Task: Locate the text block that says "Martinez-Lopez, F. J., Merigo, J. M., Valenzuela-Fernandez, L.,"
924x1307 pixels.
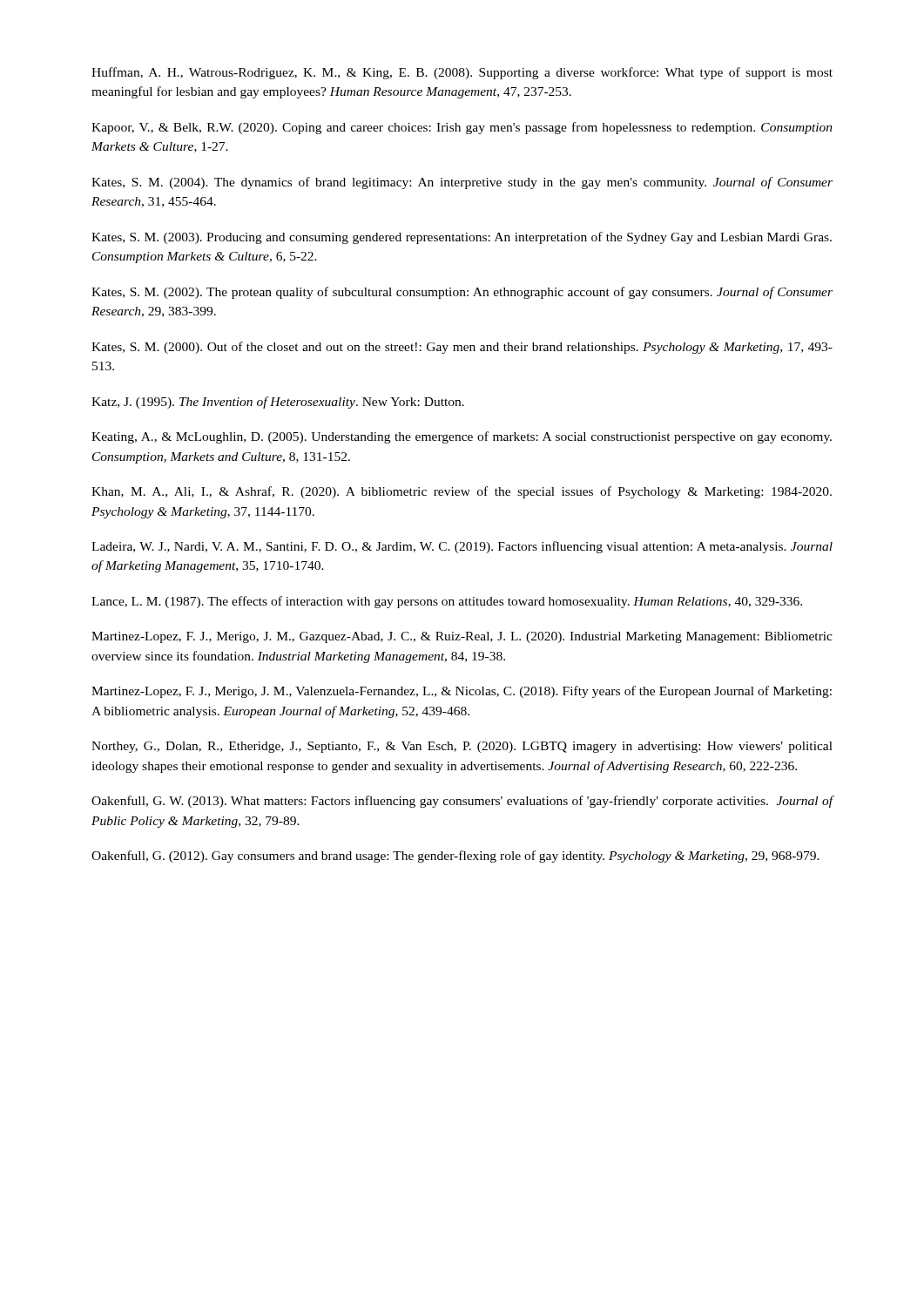Action: coord(462,701)
